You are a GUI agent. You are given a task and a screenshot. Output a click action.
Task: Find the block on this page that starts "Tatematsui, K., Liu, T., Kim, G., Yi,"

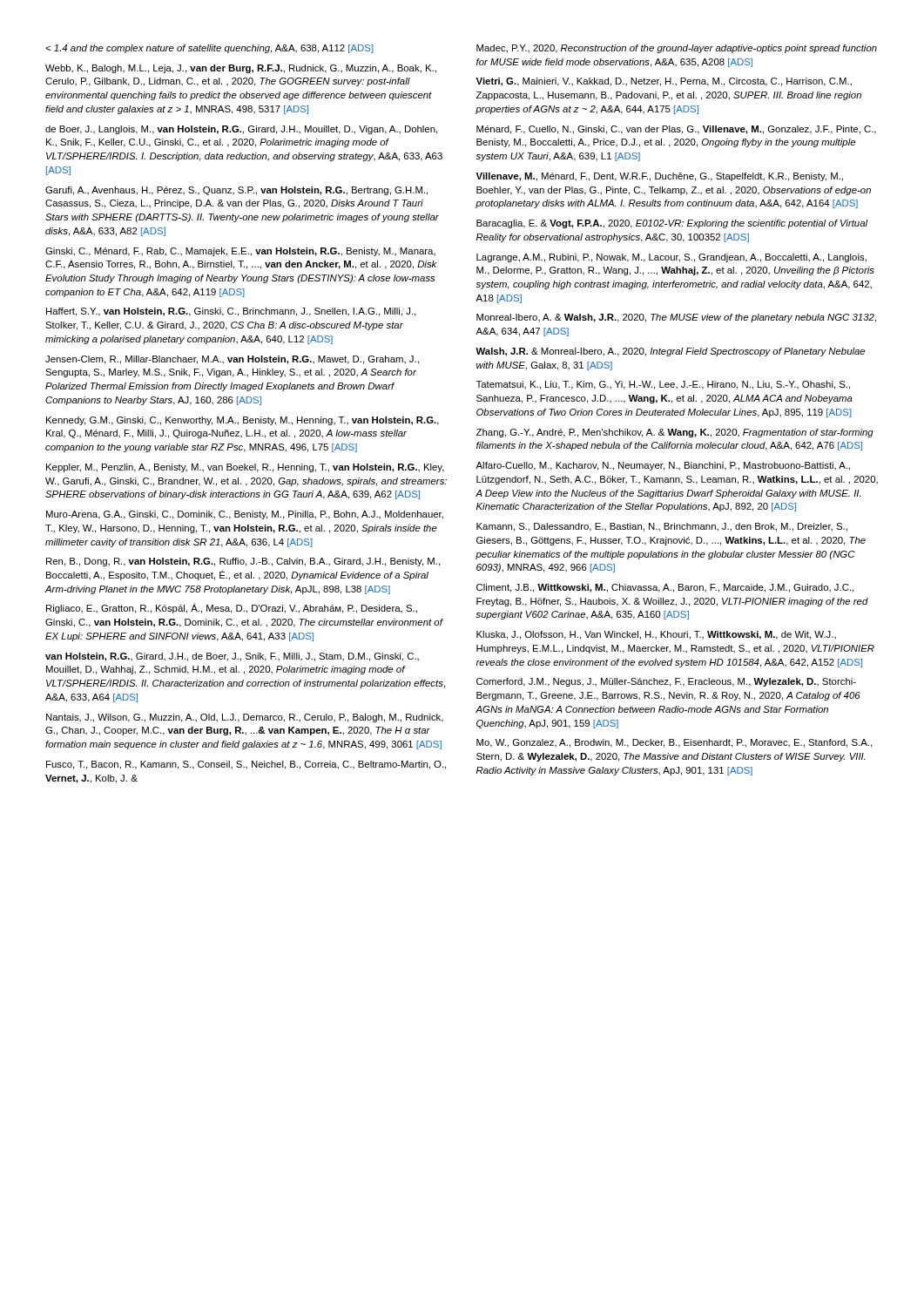664,398
